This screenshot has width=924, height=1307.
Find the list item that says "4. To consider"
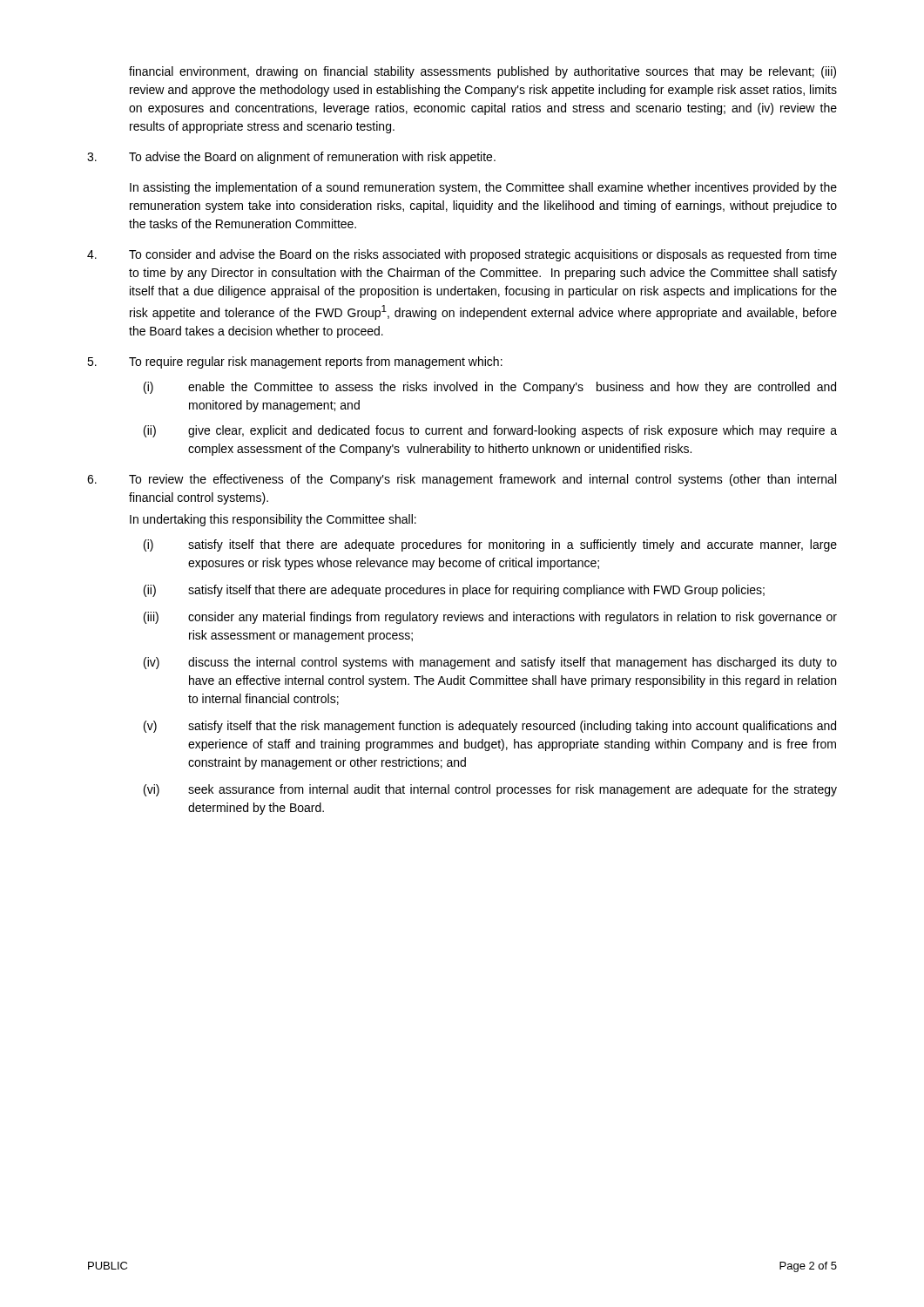[462, 293]
